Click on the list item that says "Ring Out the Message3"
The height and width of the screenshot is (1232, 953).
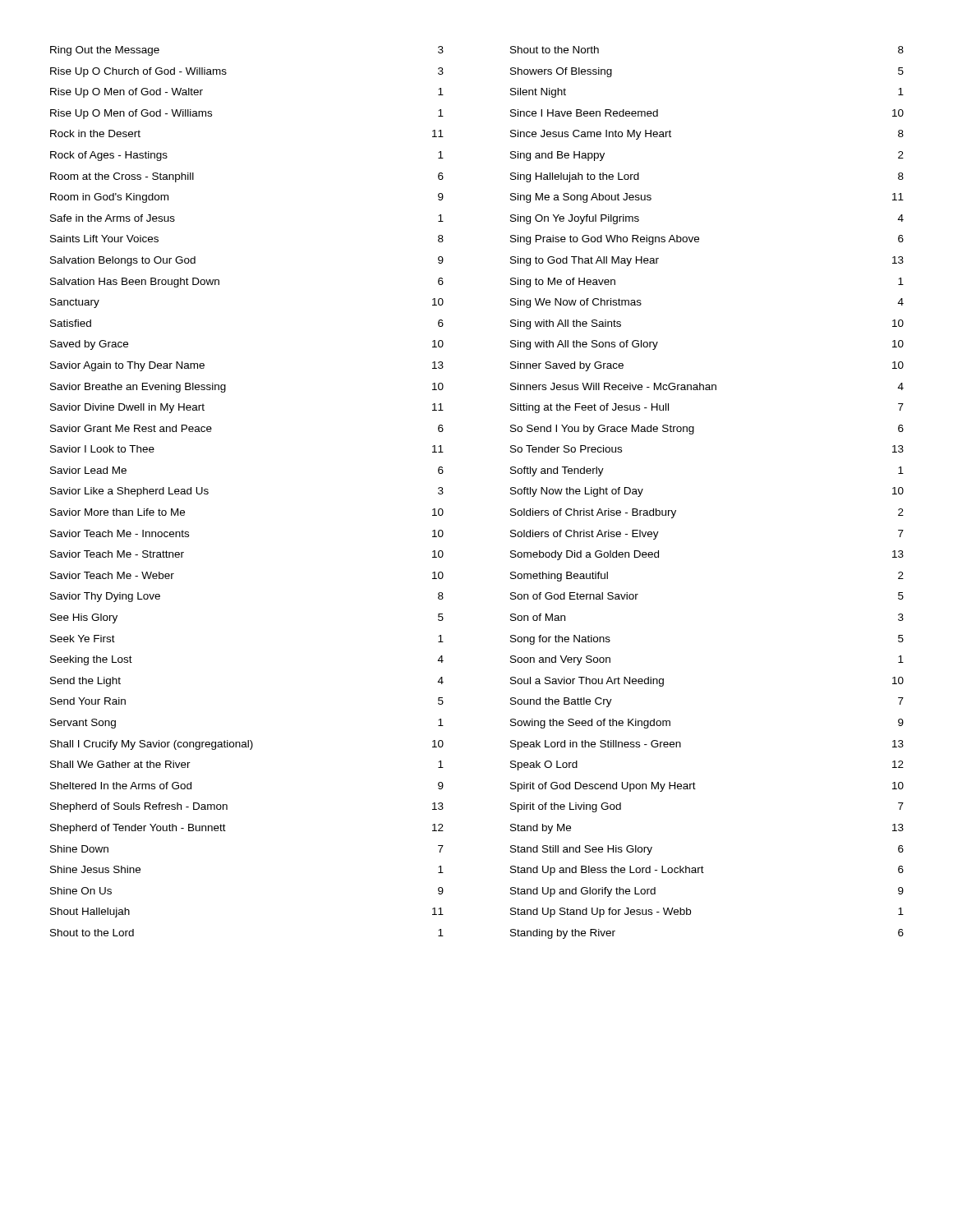point(108,51)
